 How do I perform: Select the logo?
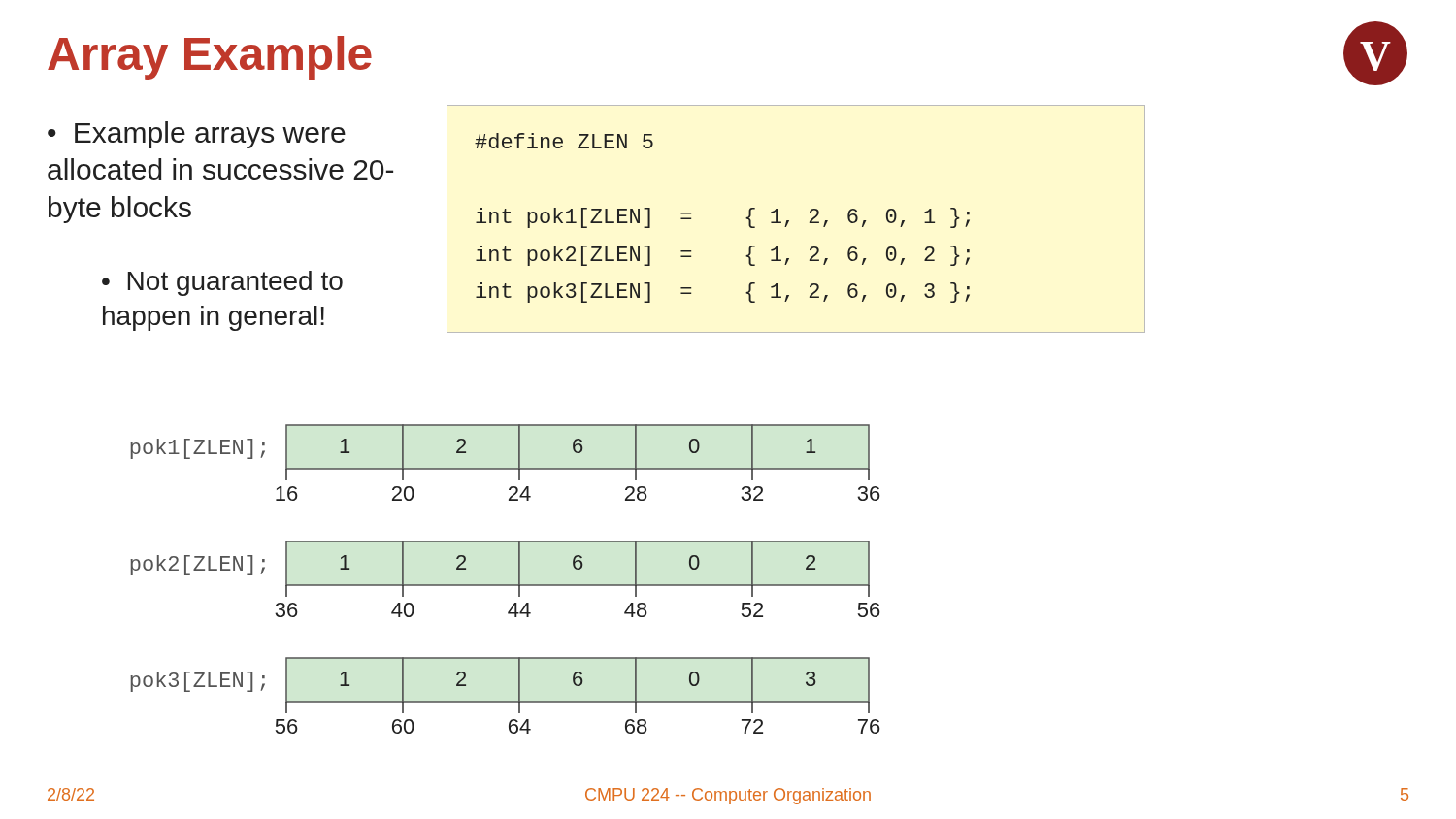pyautogui.click(x=1375, y=53)
